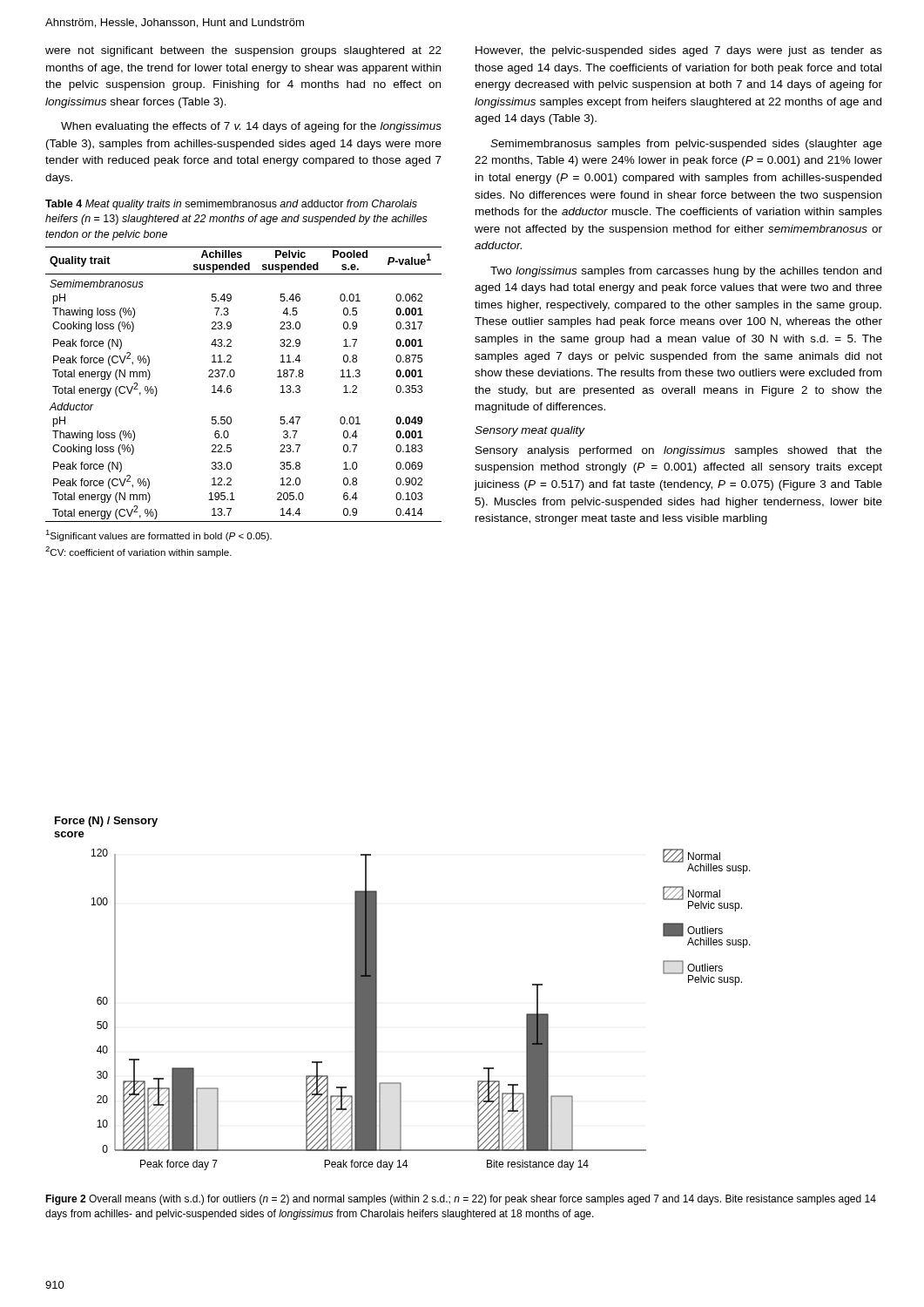Locate the block of text that opens with "Sensory analysis performed on longissimus samples showed that"
This screenshot has height=1307, width=924.
coord(678,484)
